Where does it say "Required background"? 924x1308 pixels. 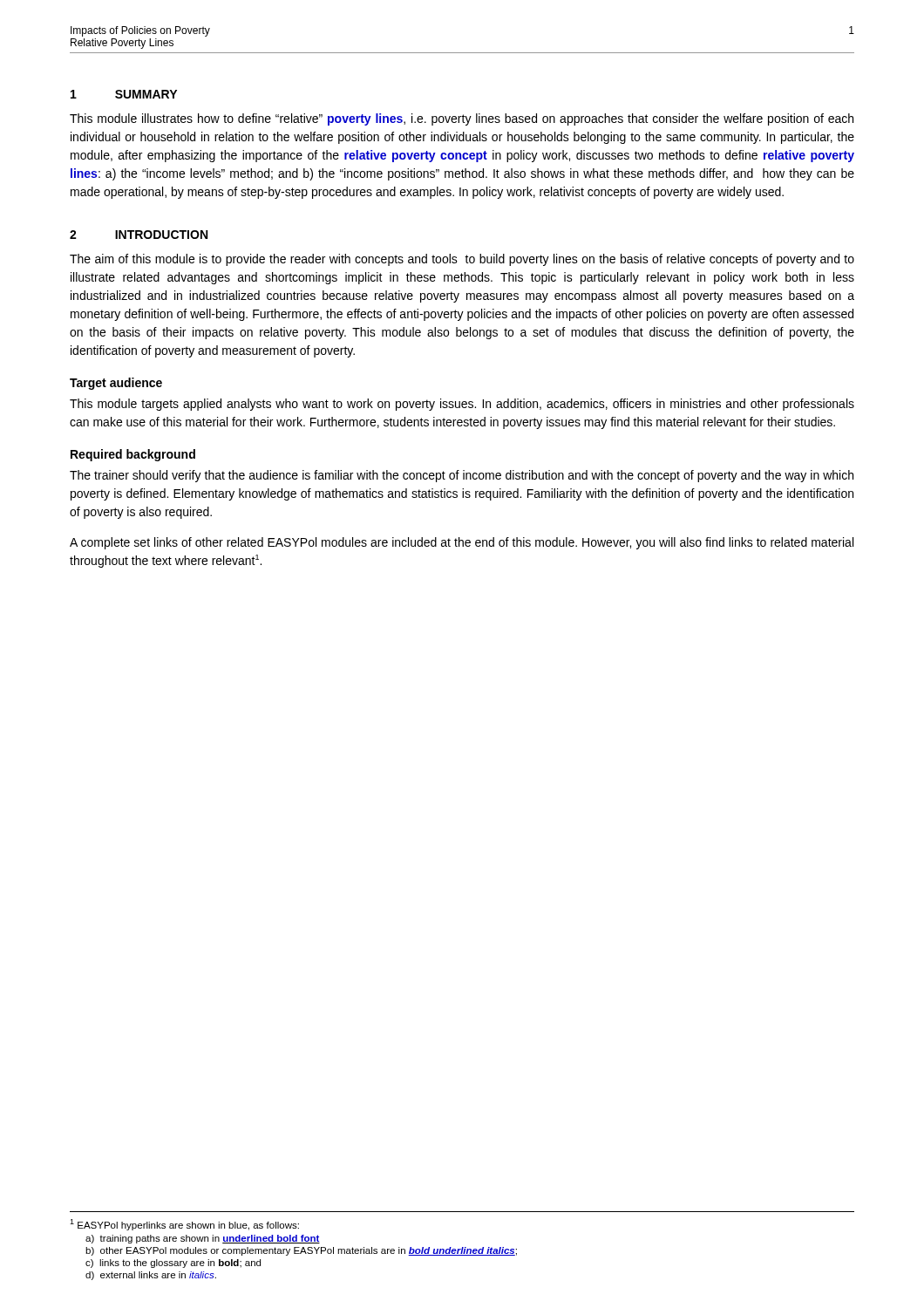[133, 454]
